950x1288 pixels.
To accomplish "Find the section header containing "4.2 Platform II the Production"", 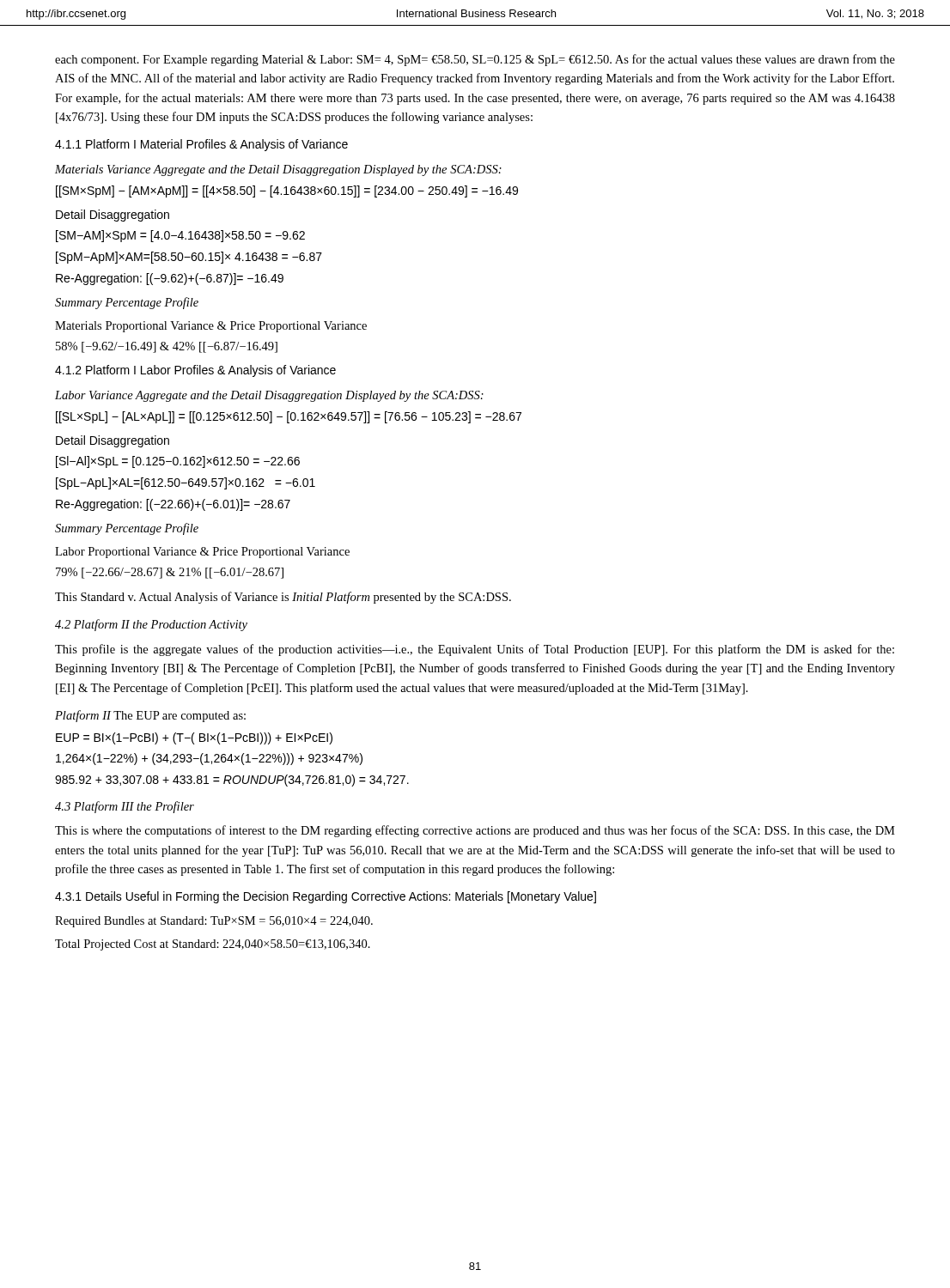I will pos(151,625).
